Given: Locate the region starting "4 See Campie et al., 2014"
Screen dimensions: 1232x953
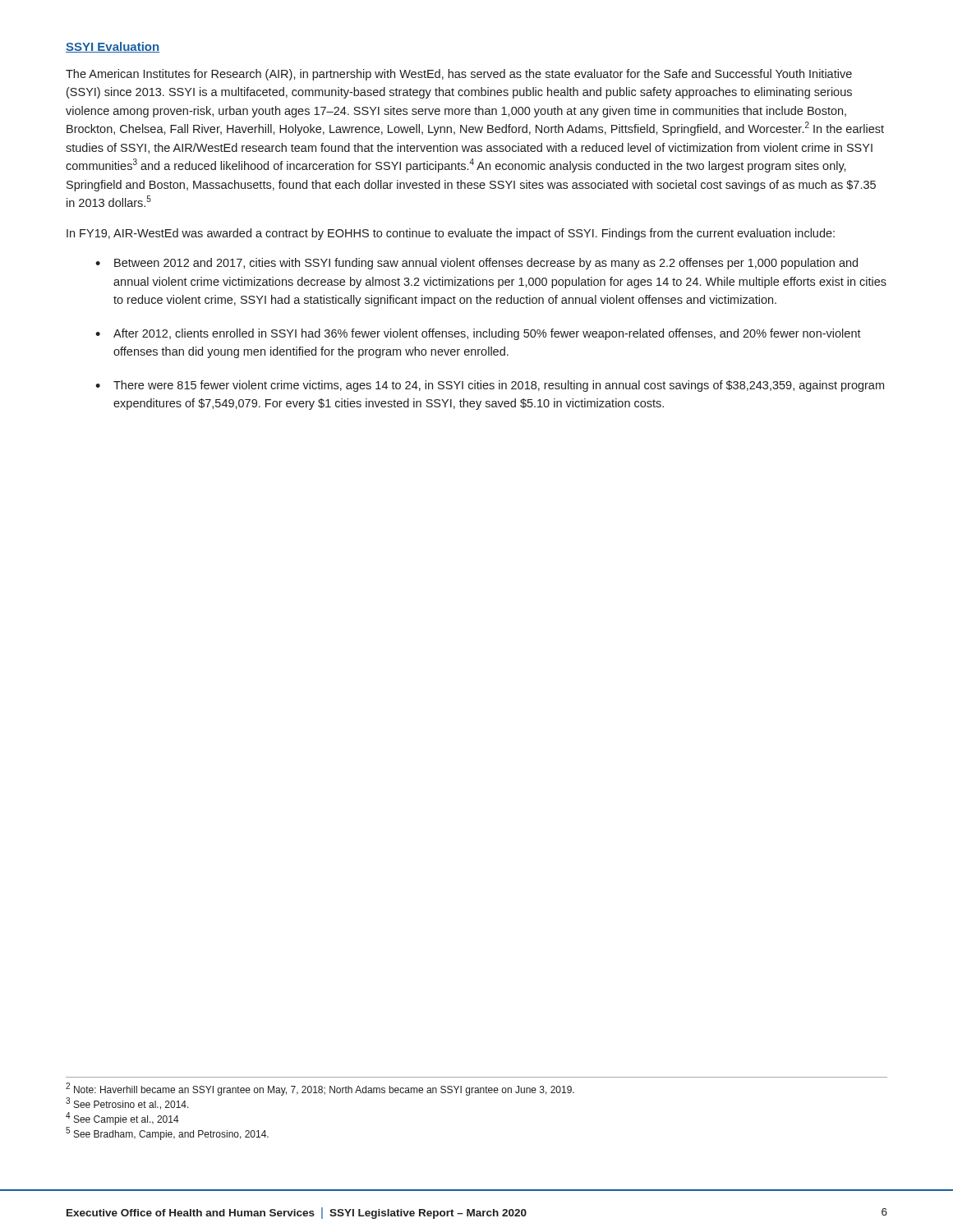Looking at the screenshot, I should click(122, 1119).
